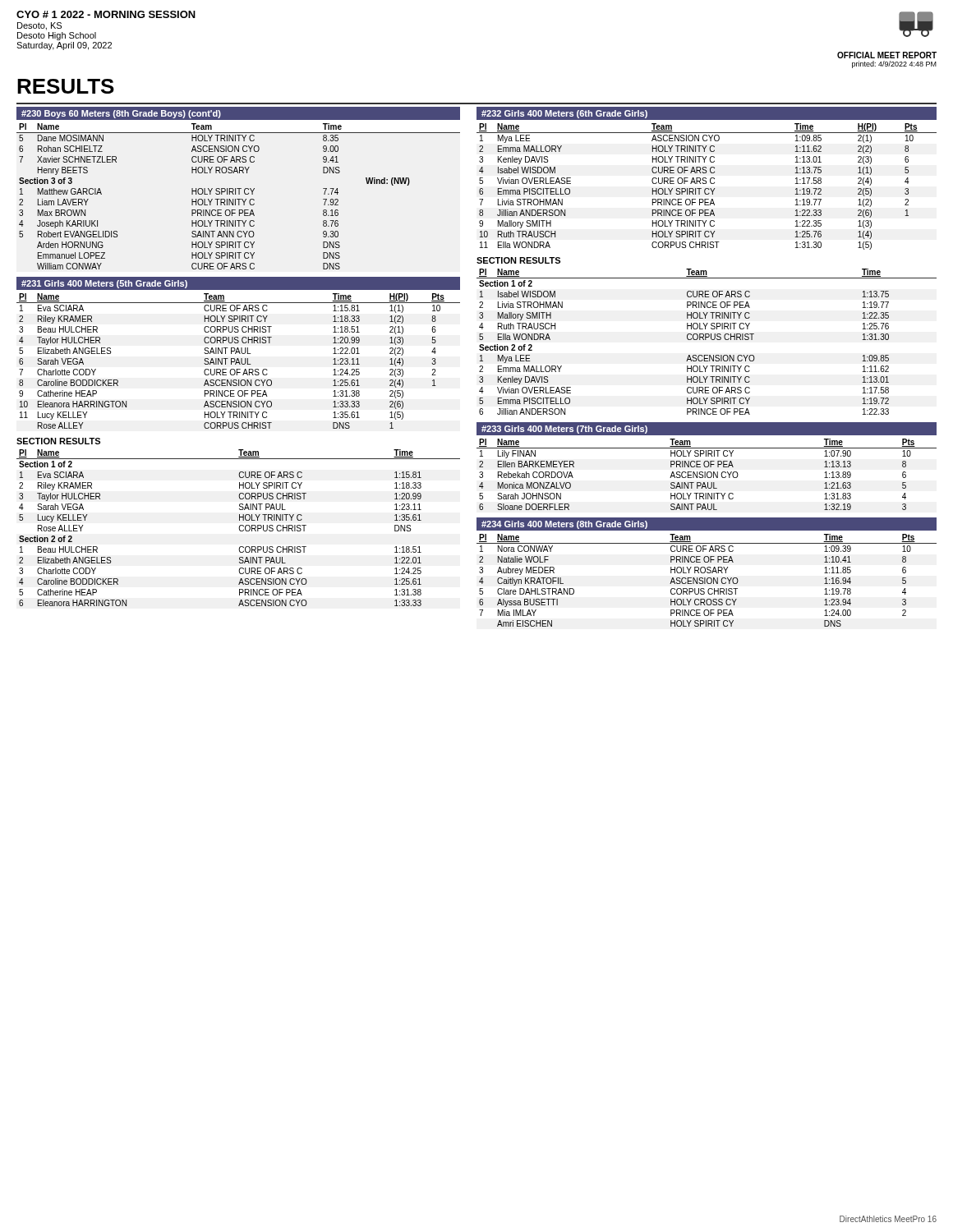Locate the section header that opens with "#232 Girls 400"

click(565, 113)
